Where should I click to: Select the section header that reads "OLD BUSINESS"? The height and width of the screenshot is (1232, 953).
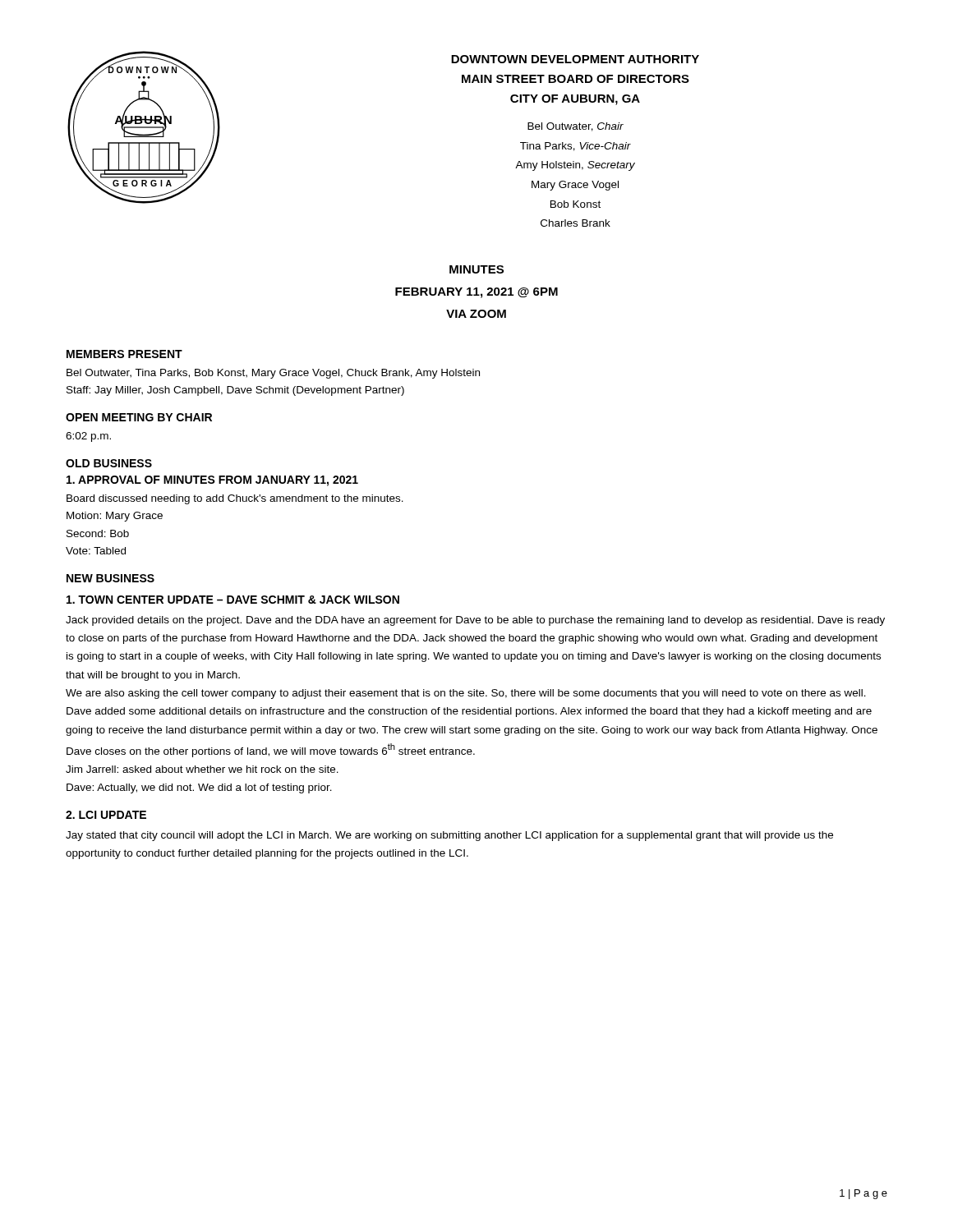tap(109, 463)
